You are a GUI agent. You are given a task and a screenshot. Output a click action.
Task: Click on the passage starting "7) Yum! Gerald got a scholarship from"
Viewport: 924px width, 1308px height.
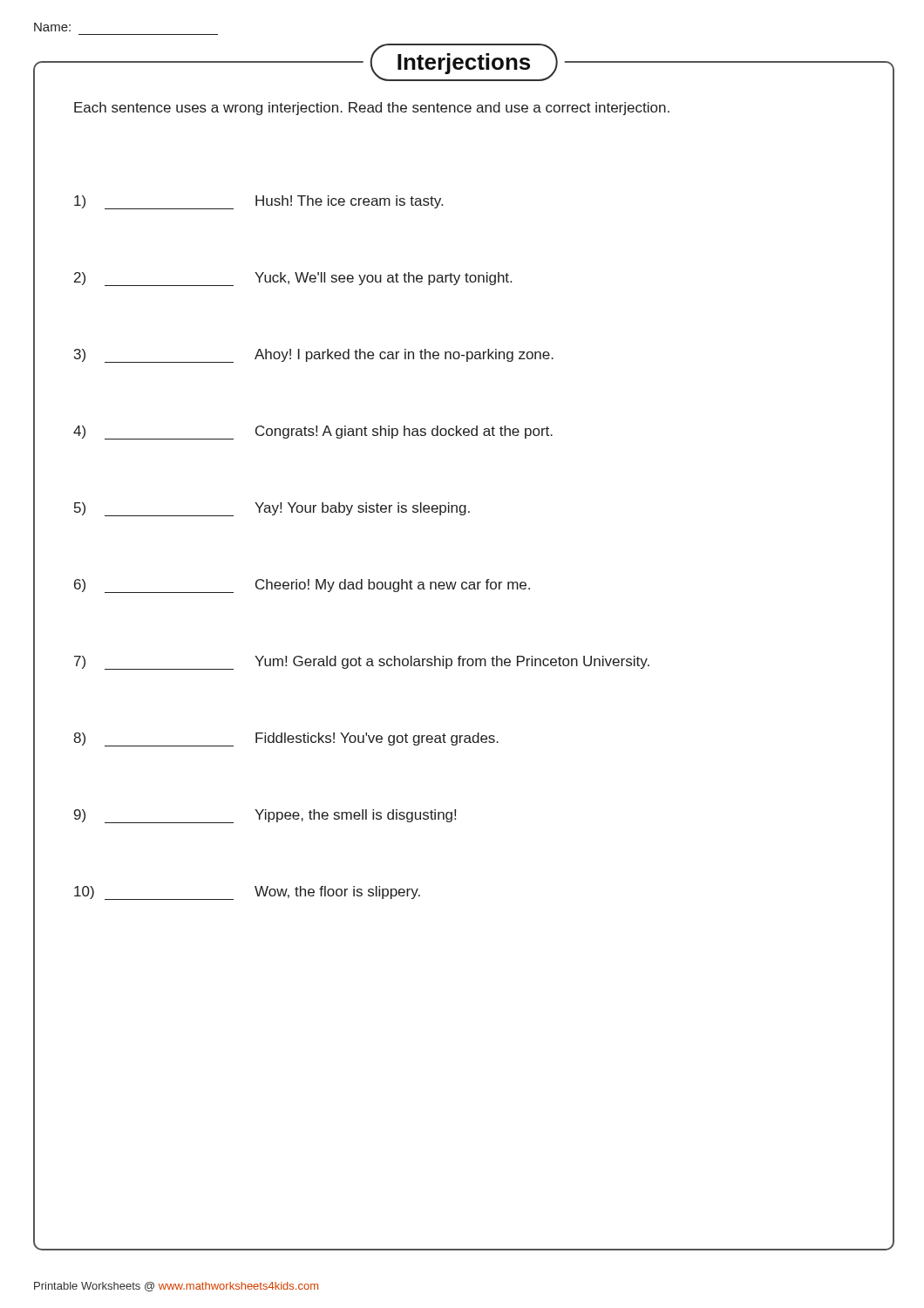tap(362, 662)
